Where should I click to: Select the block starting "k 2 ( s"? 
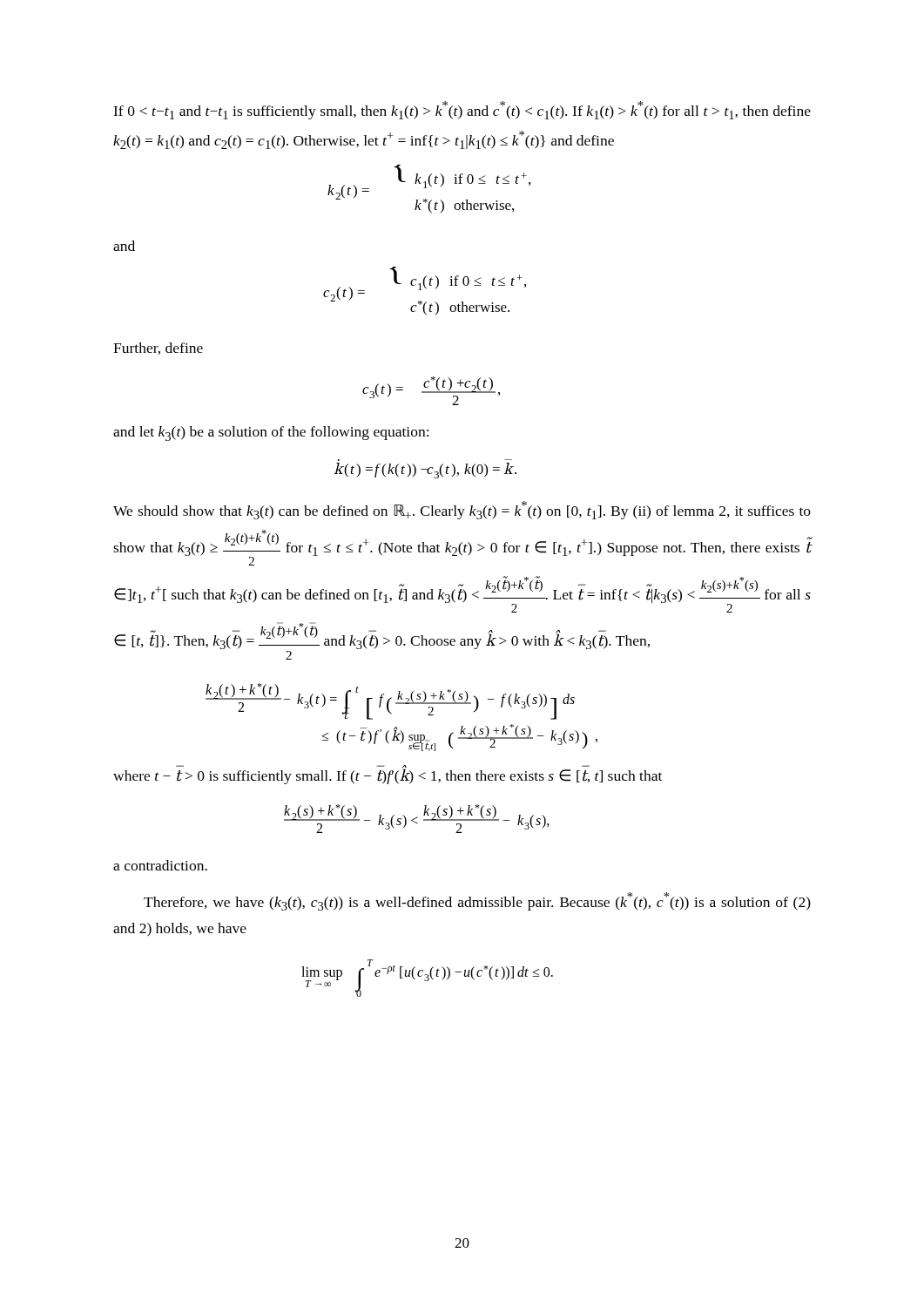tap(462, 821)
